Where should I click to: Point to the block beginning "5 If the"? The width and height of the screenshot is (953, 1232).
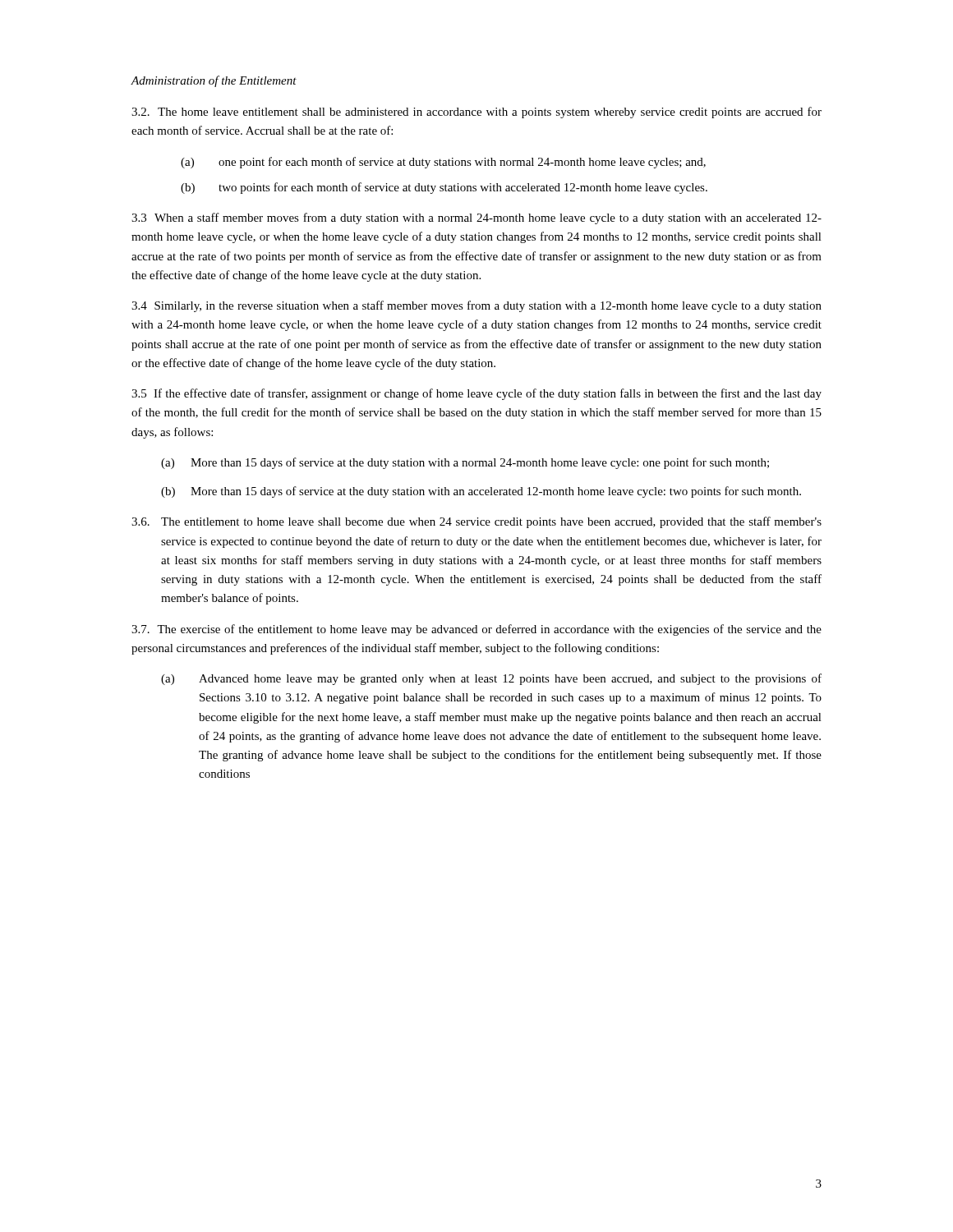(476, 413)
